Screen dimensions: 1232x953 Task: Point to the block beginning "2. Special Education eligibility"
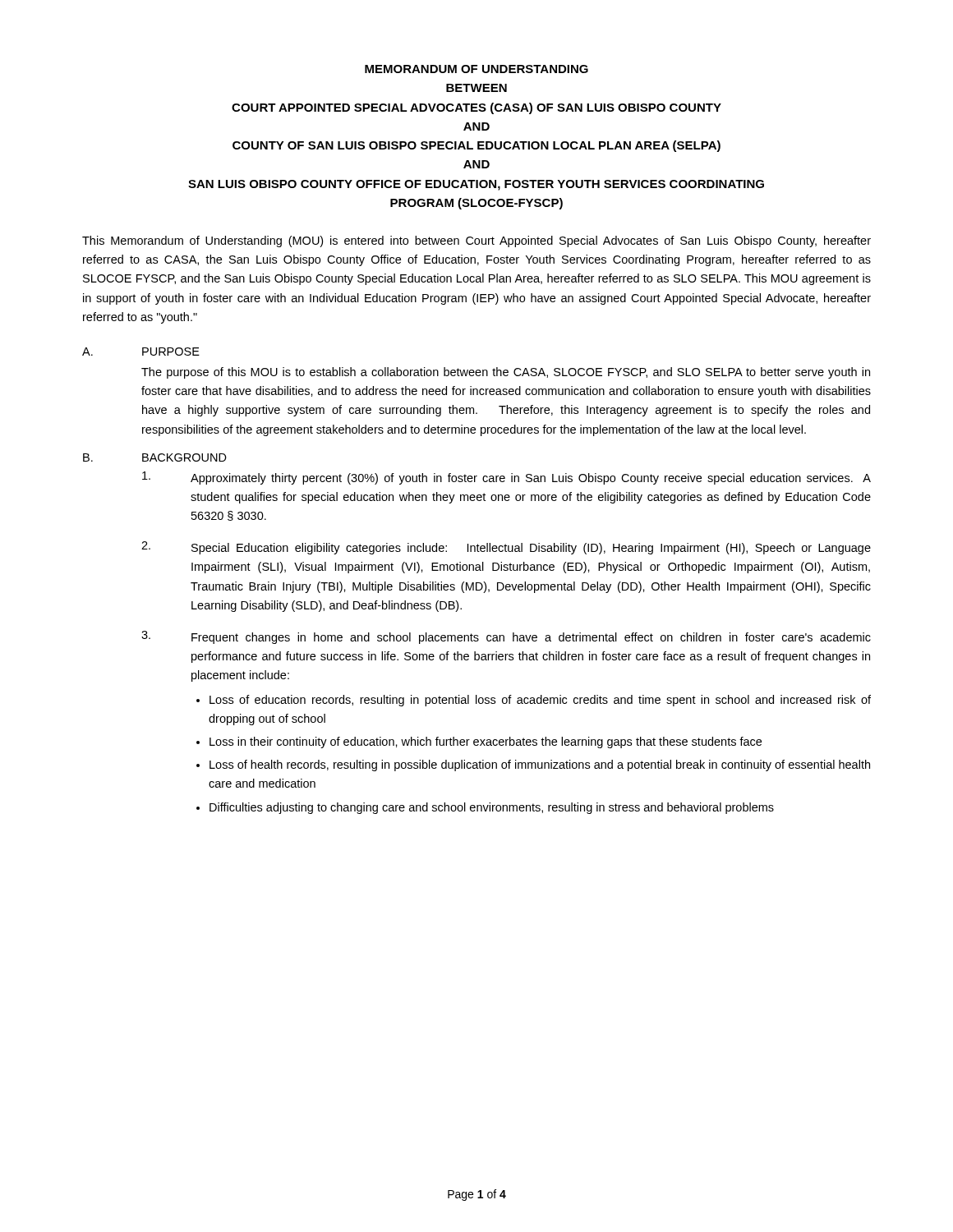(x=506, y=577)
